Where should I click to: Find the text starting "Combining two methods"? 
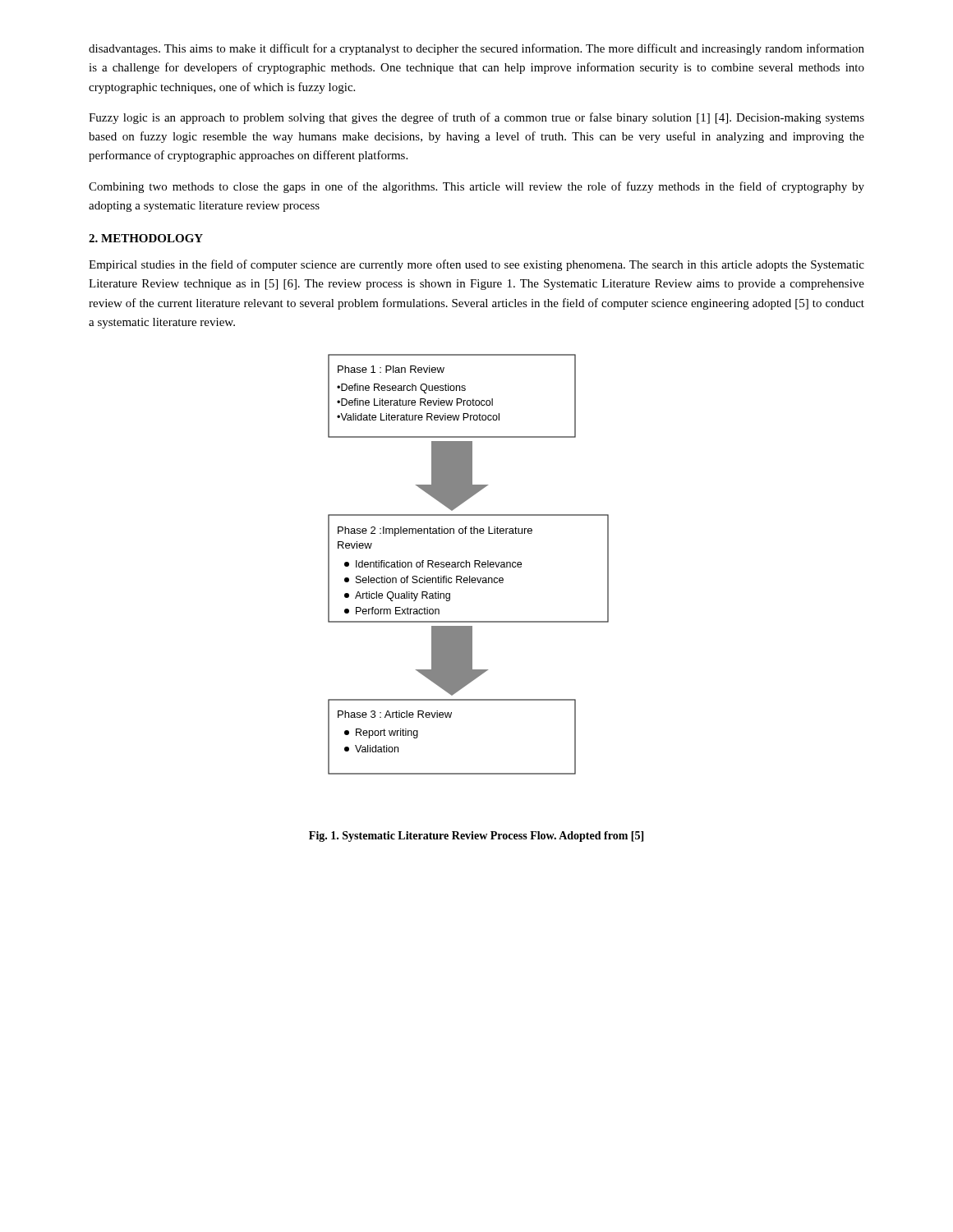pyautogui.click(x=476, y=196)
